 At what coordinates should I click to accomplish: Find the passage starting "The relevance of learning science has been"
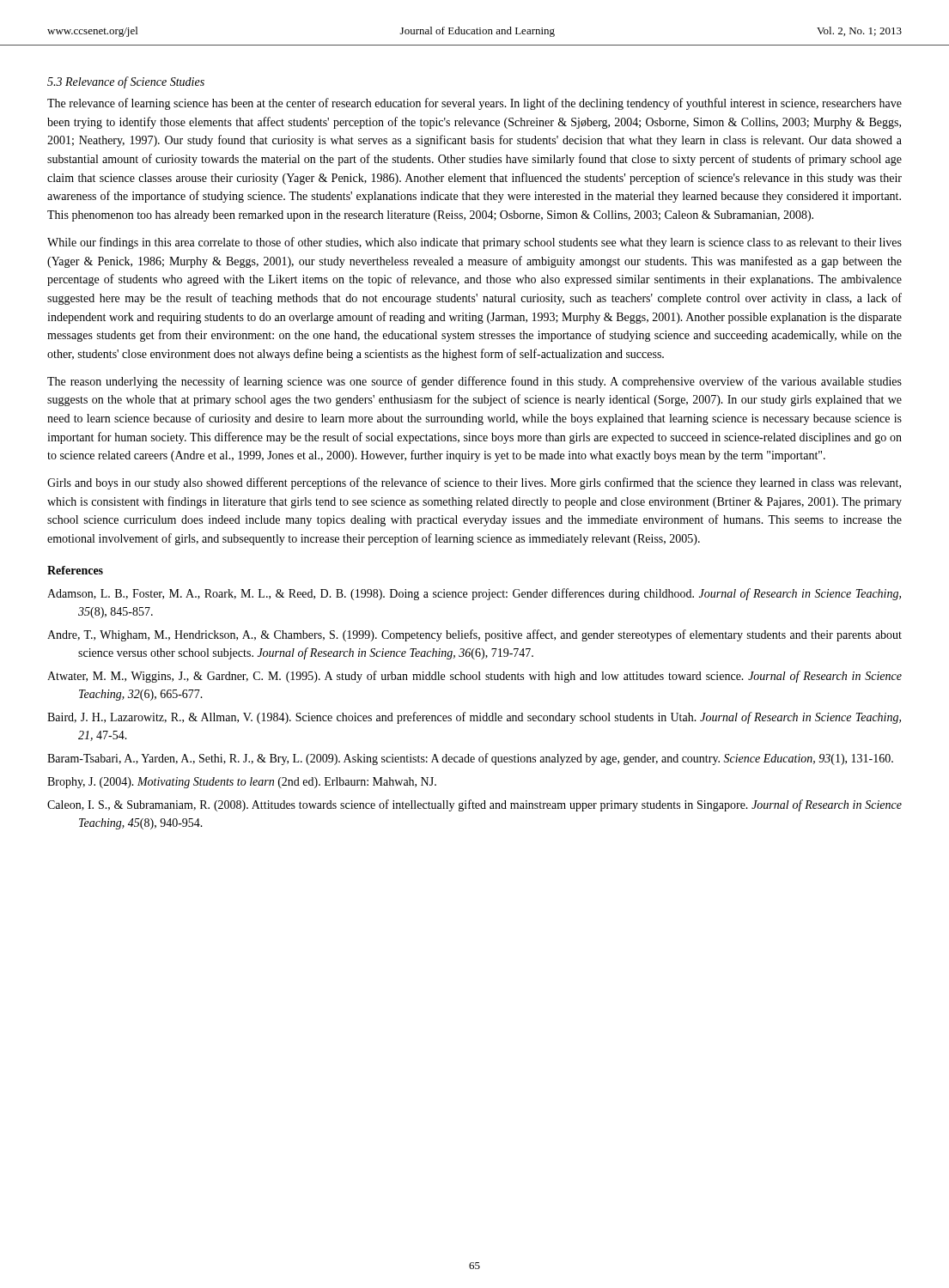(x=474, y=159)
